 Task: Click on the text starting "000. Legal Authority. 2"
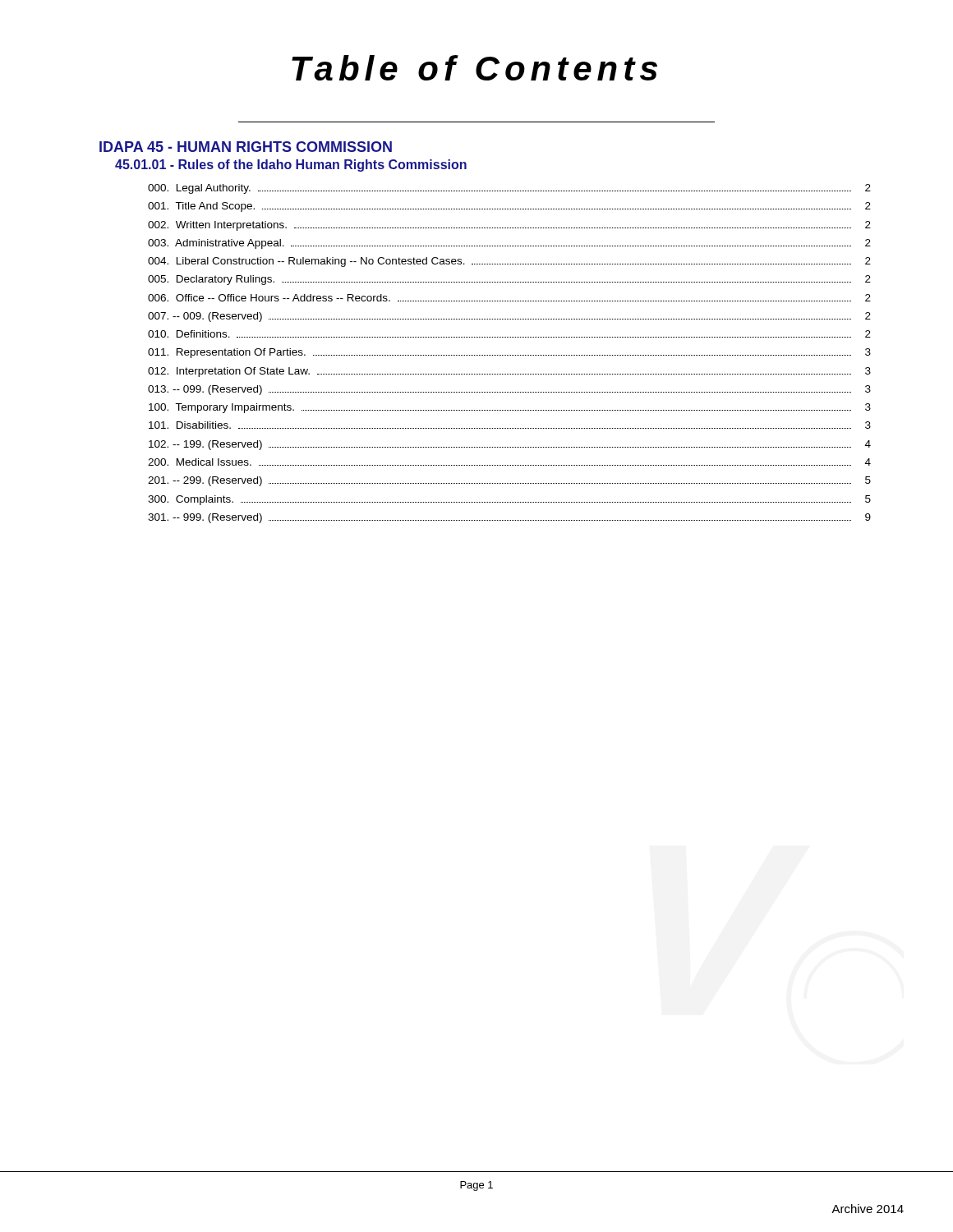click(509, 188)
